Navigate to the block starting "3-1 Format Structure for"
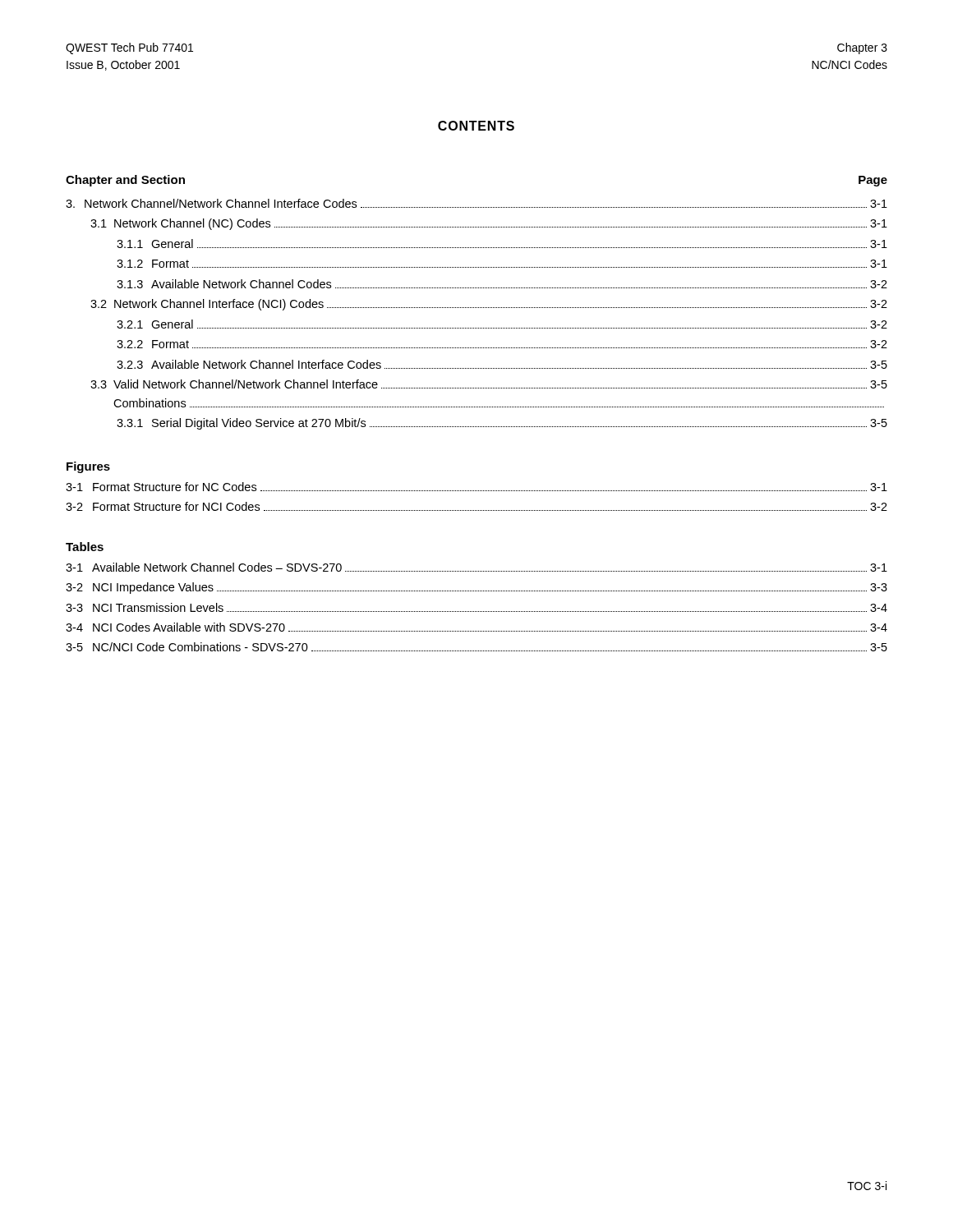 pyautogui.click(x=476, y=487)
